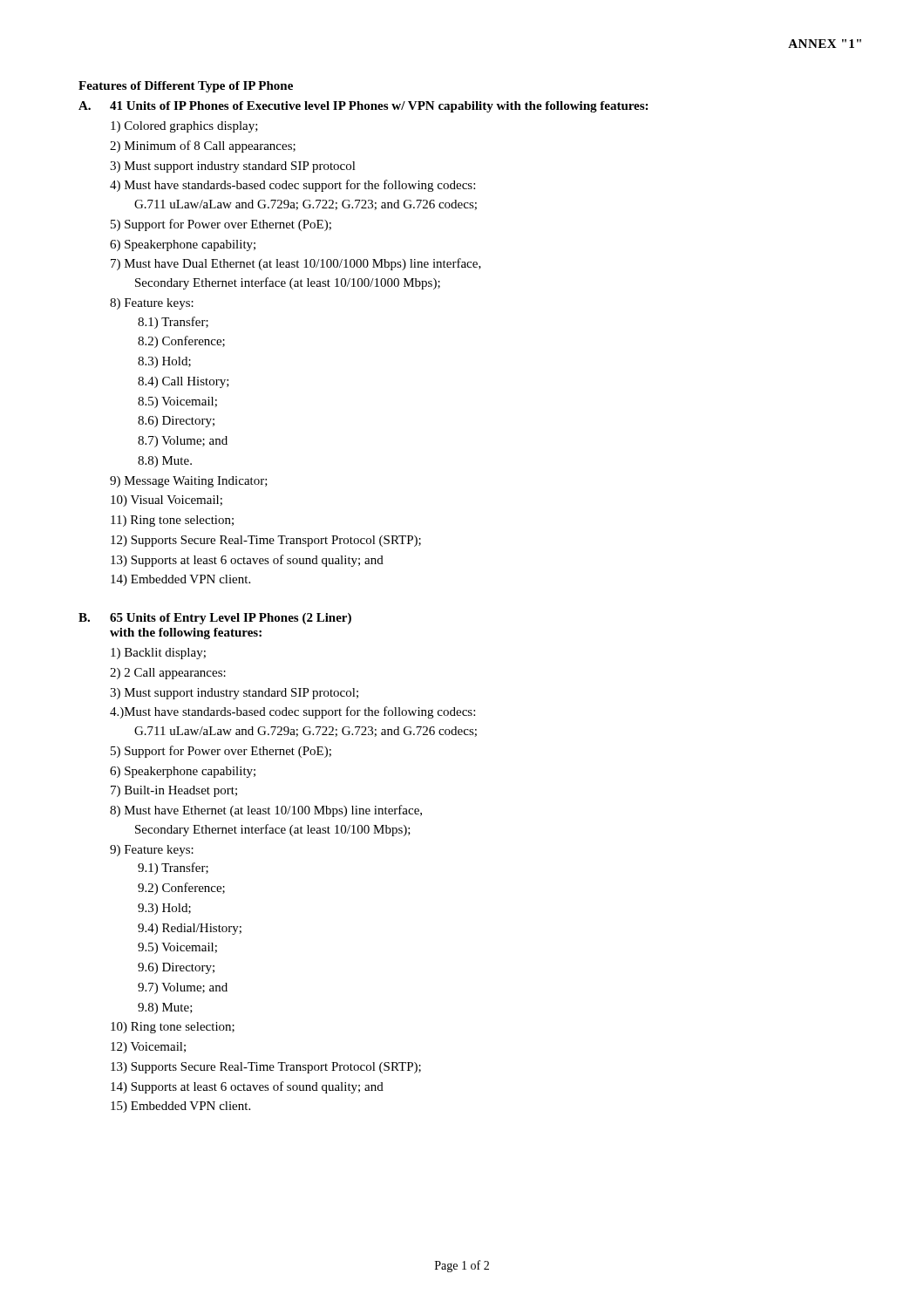Image resolution: width=924 pixels, height=1308 pixels.
Task: Click on the text starting "14) Embedded VPN client."
Action: point(181,579)
